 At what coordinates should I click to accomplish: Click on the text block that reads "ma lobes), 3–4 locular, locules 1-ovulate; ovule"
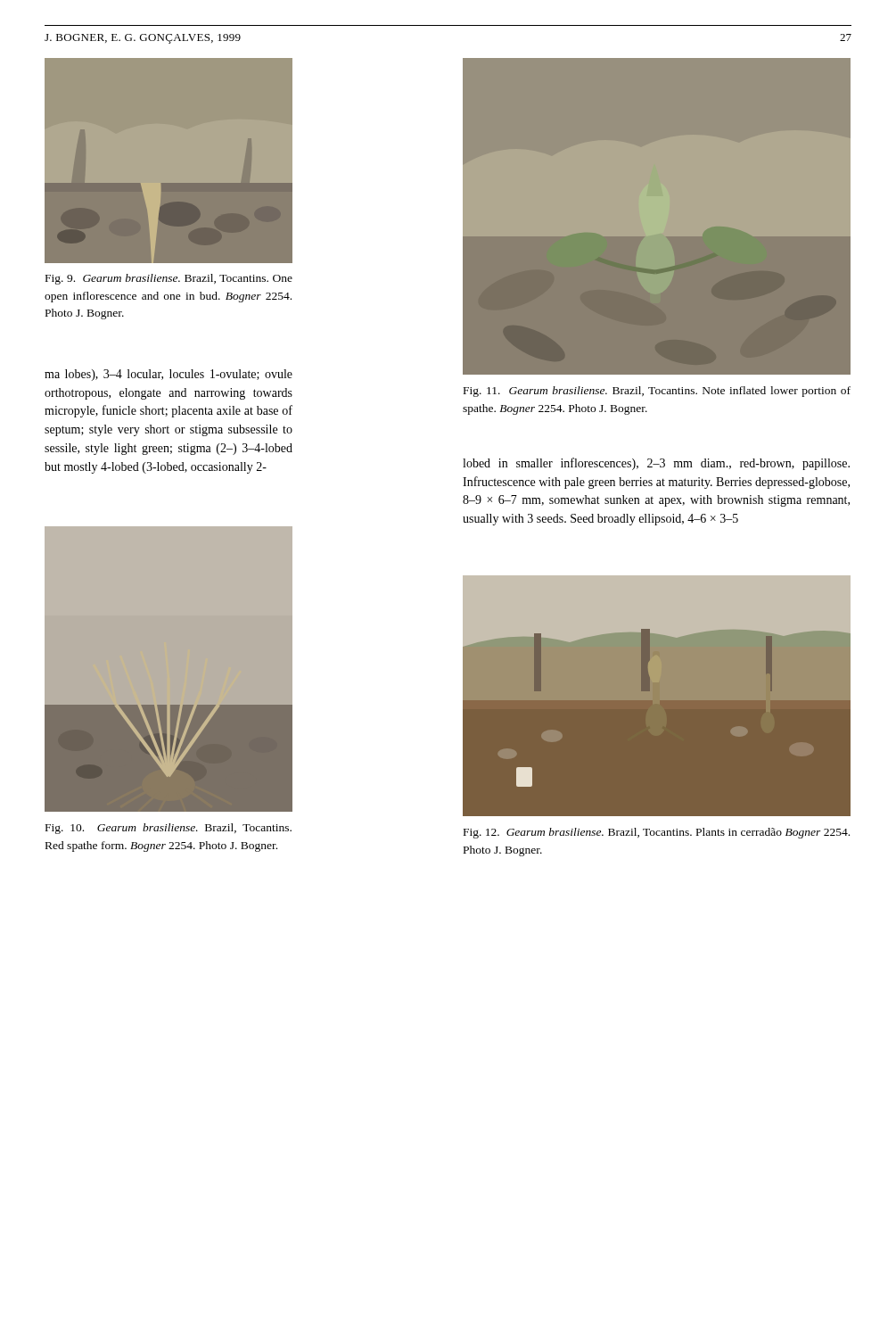pyautogui.click(x=169, y=420)
